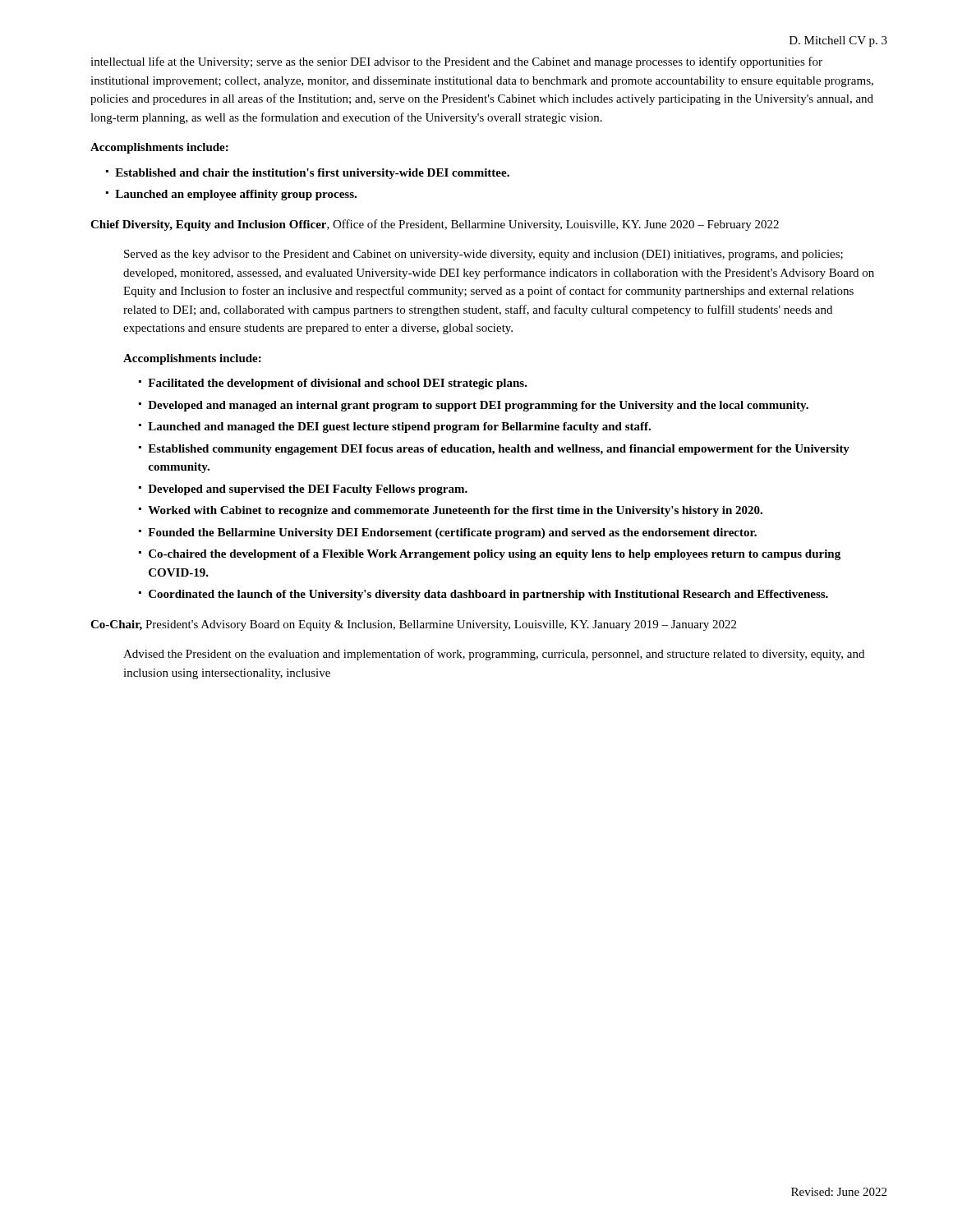This screenshot has height=1232, width=953.
Task: Find the list item that reads "▪ Established and chair the institution's first university-wide"
Action: pos(307,172)
